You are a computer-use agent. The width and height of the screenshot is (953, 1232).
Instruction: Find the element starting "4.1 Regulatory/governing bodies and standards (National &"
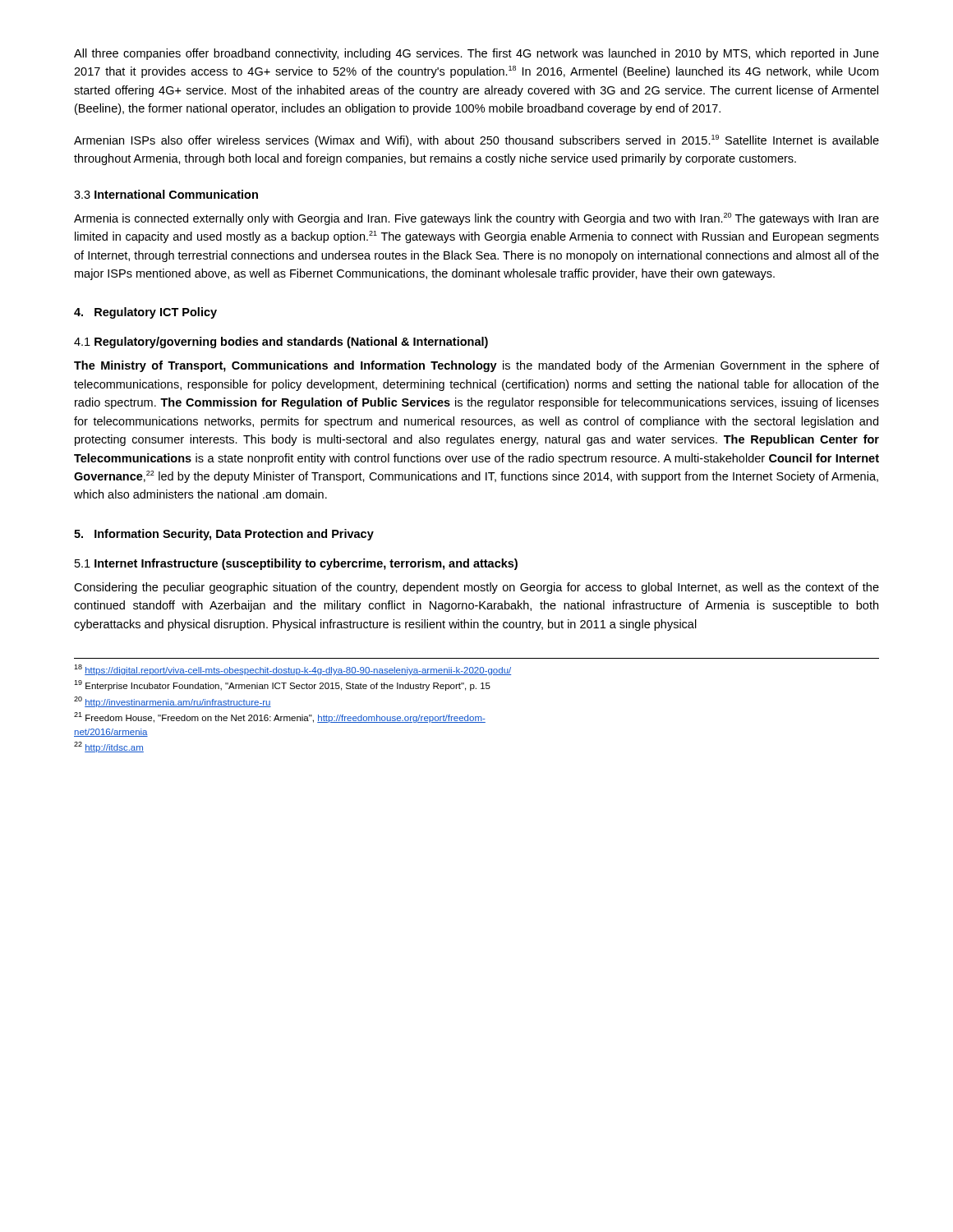pyautogui.click(x=281, y=342)
